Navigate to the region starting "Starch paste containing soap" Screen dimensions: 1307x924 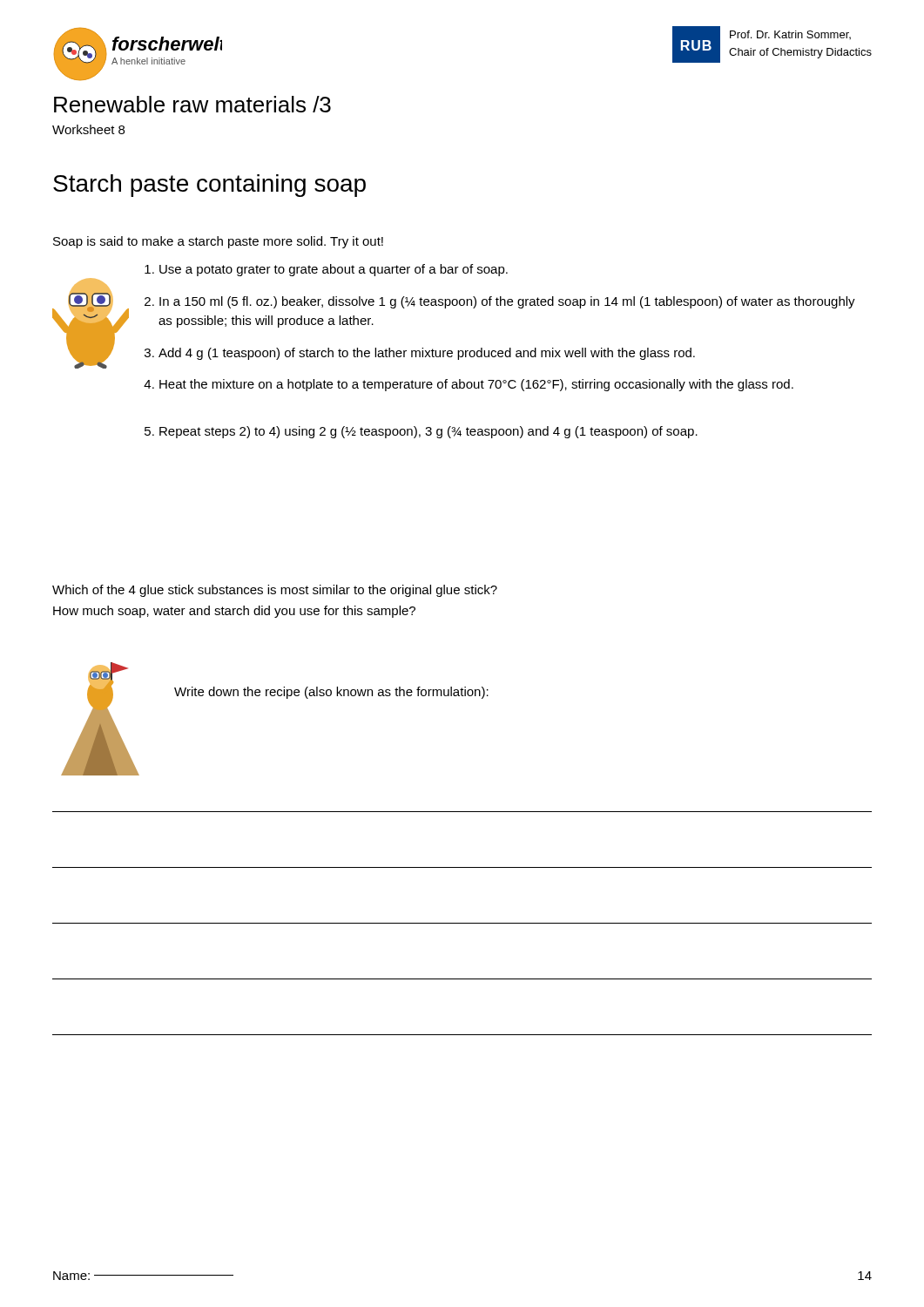point(210,184)
